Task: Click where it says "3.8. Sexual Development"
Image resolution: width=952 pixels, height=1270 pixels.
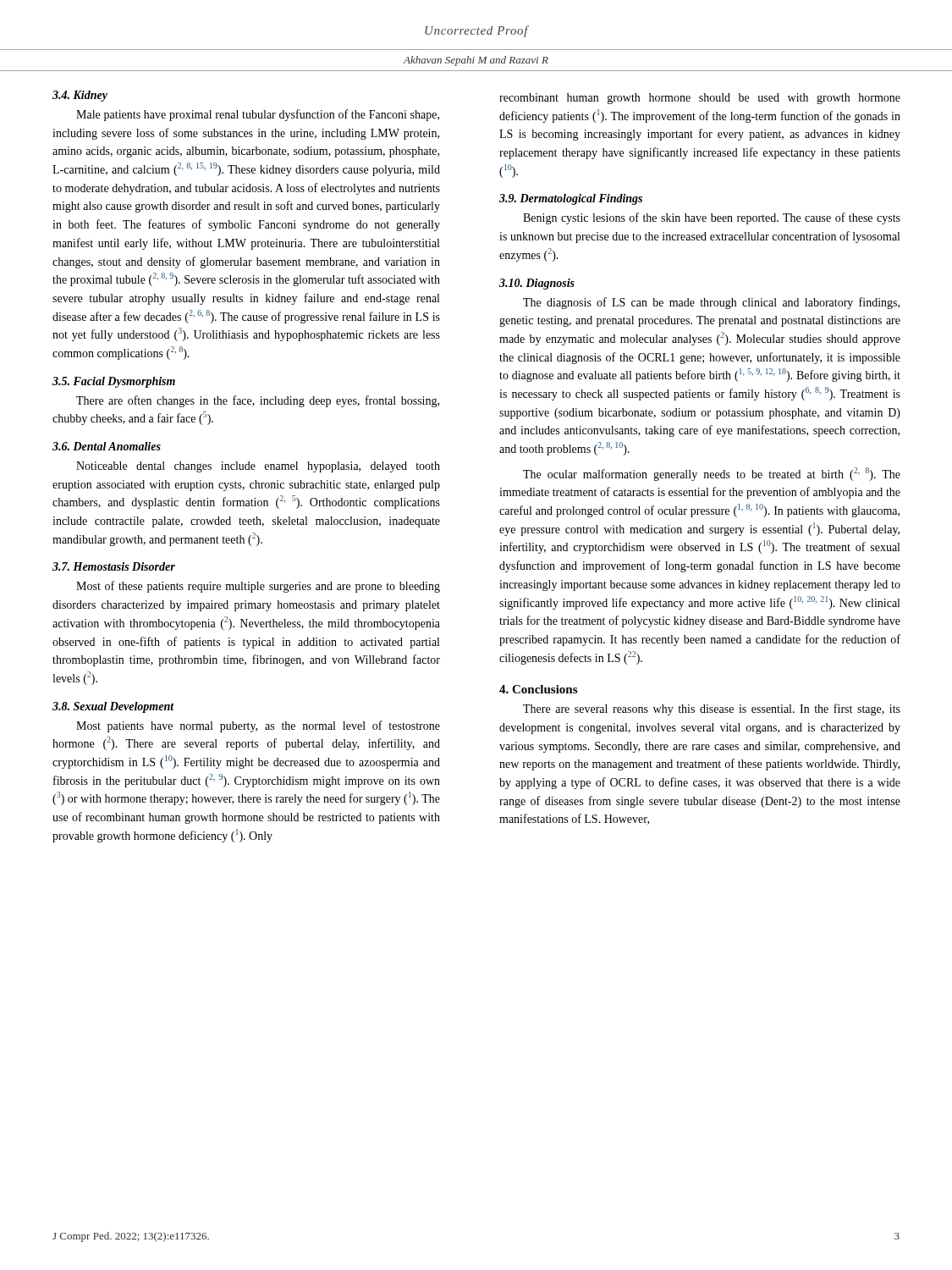Action: click(113, 706)
